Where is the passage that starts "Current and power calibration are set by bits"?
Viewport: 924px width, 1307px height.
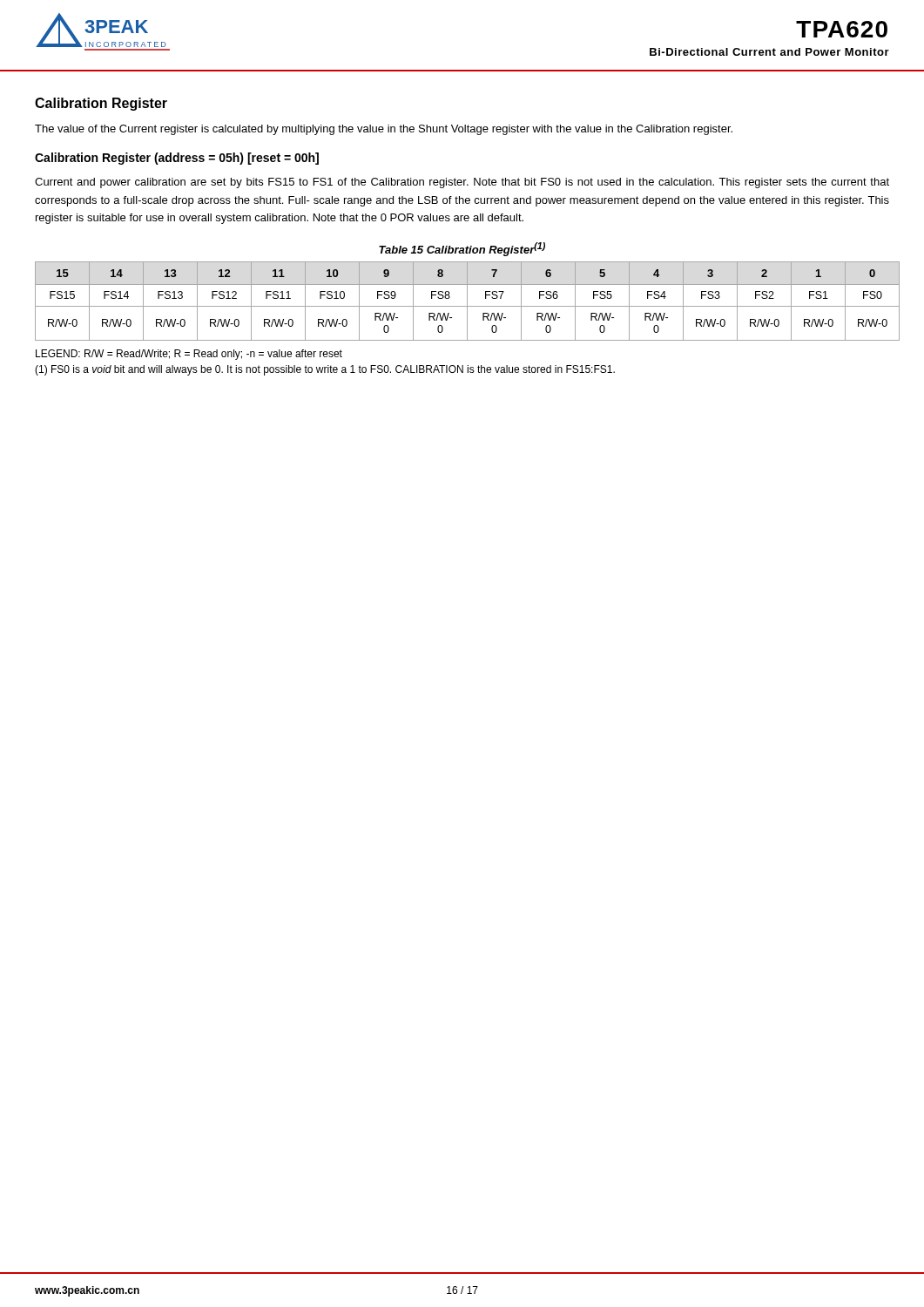pos(462,200)
